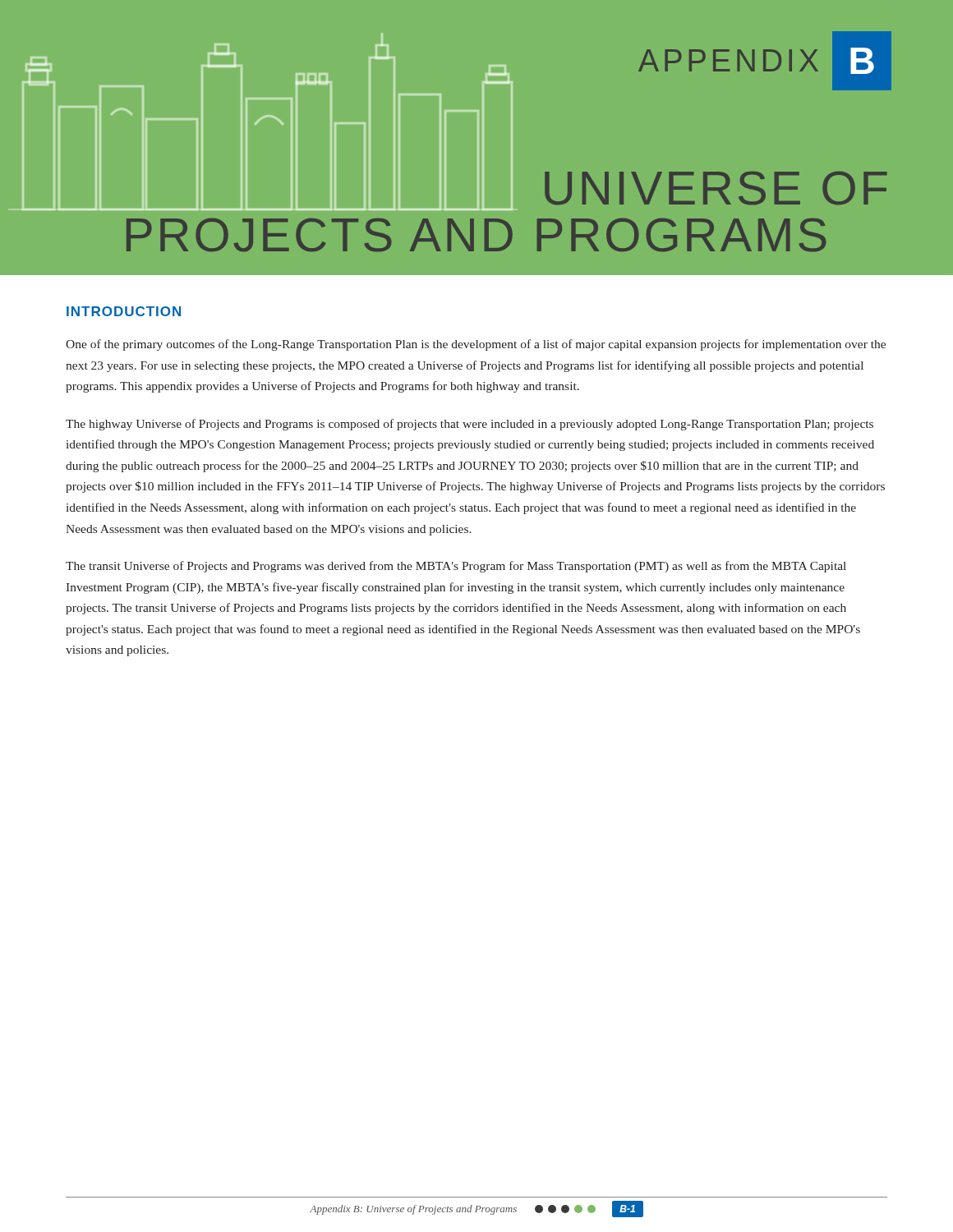The height and width of the screenshot is (1232, 953).
Task: Click the illustration
Action: pos(476,138)
